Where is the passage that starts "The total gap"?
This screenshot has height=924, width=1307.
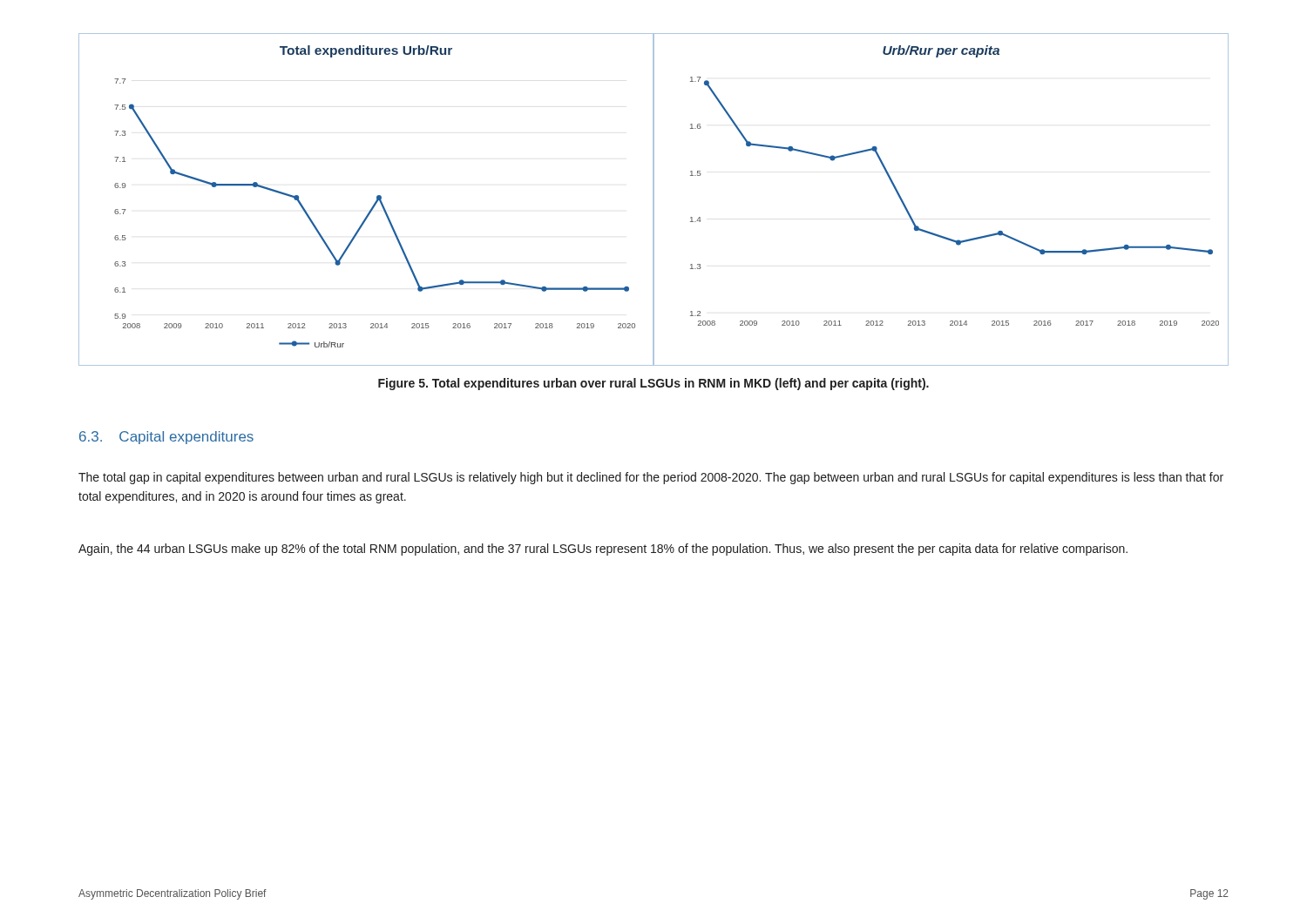[x=651, y=487]
